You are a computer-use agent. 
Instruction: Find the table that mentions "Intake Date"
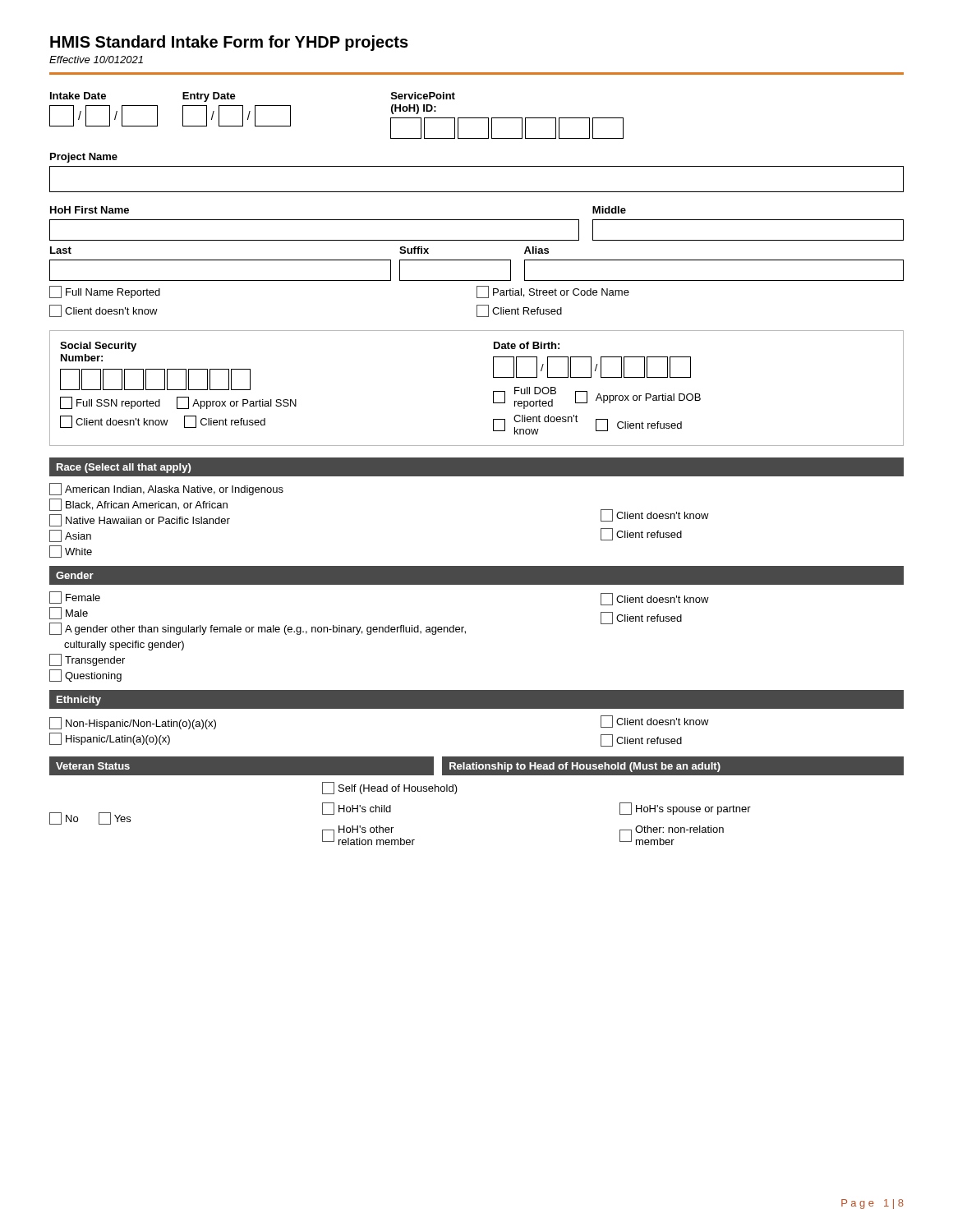(476, 114)
